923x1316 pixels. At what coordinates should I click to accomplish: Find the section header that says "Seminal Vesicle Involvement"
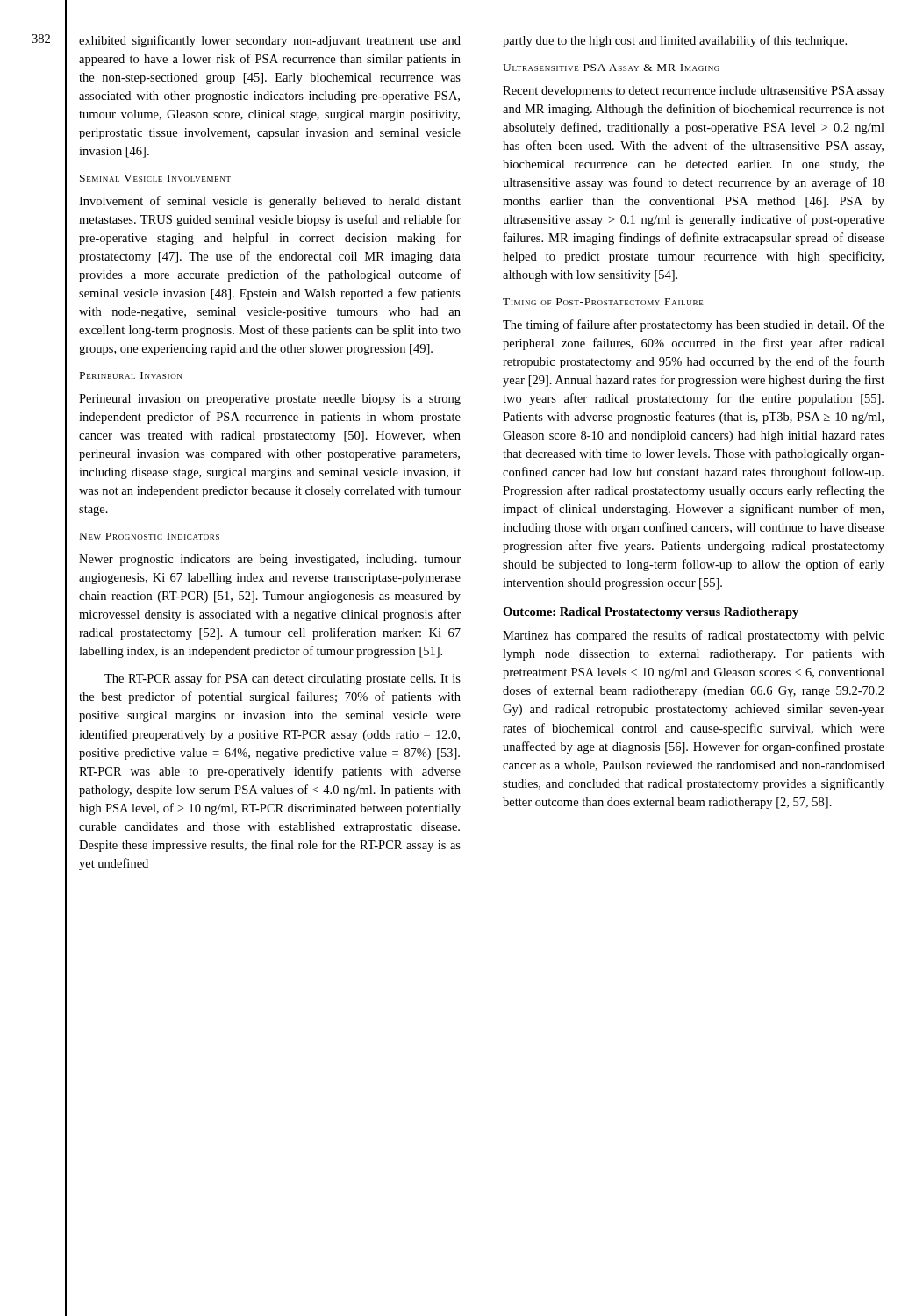[x=155, y=178]
